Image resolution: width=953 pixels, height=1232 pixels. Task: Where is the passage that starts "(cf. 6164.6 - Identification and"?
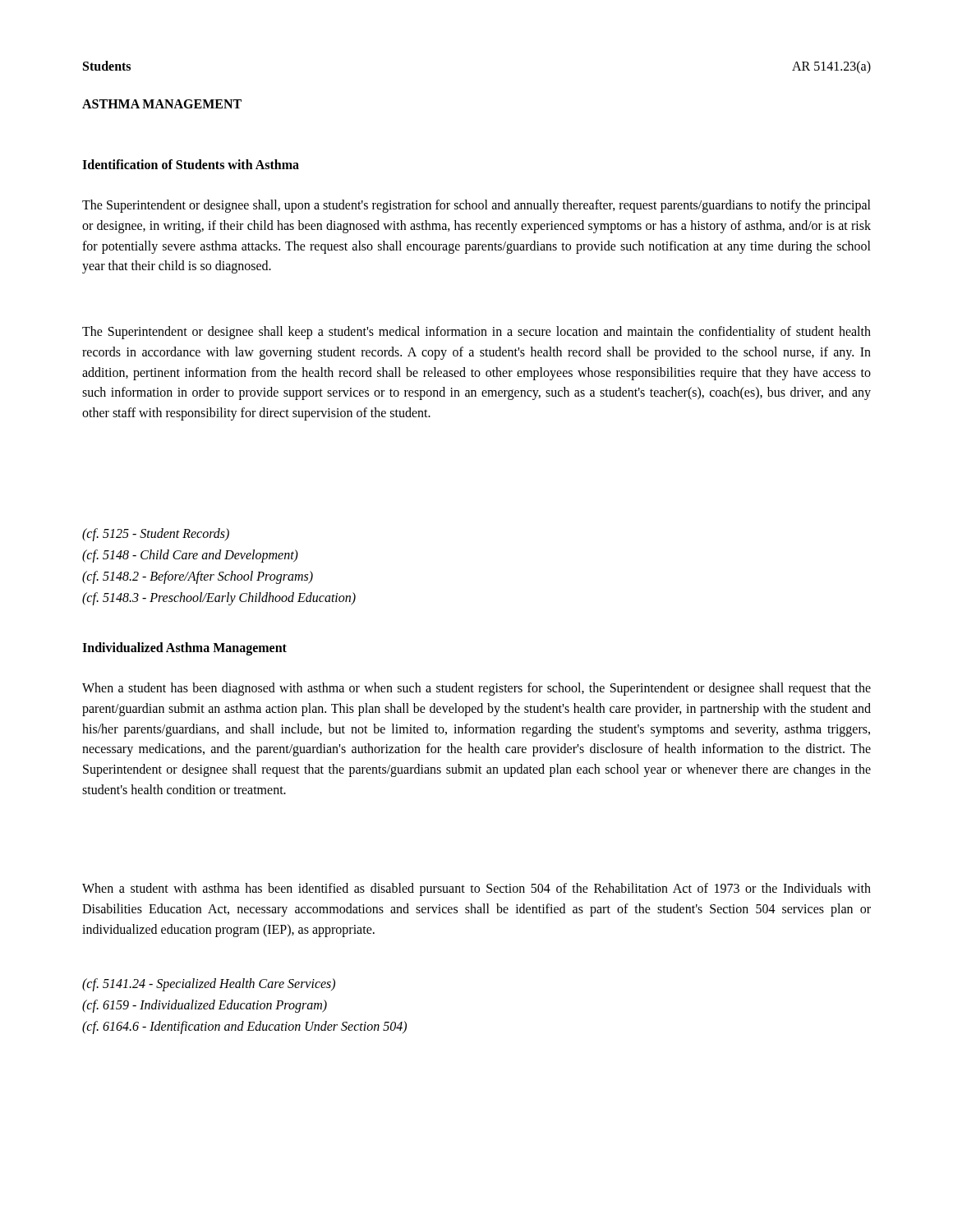pyautogui.click(x=245, y=1026)
